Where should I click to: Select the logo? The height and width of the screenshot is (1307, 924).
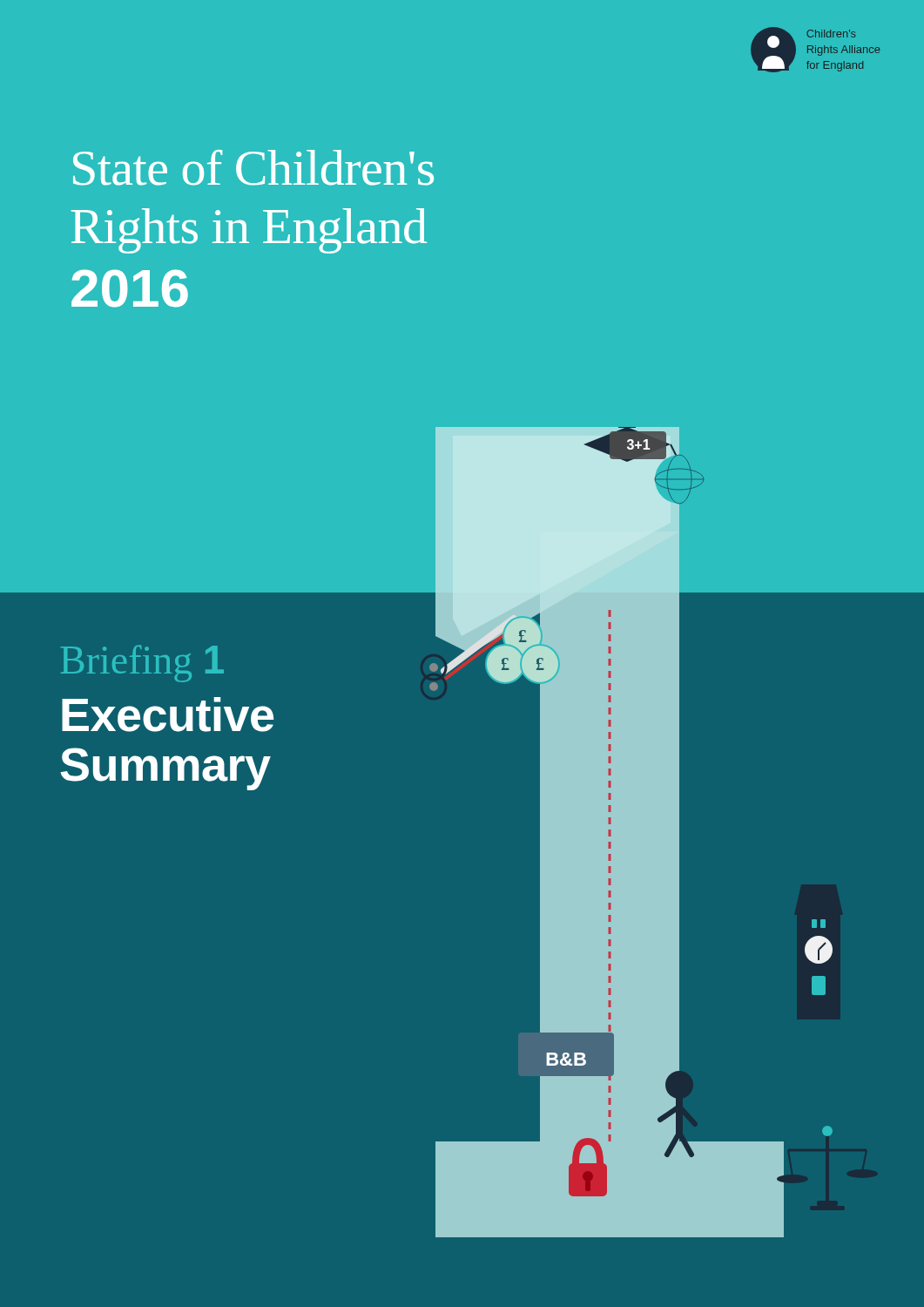coord(815,50)
